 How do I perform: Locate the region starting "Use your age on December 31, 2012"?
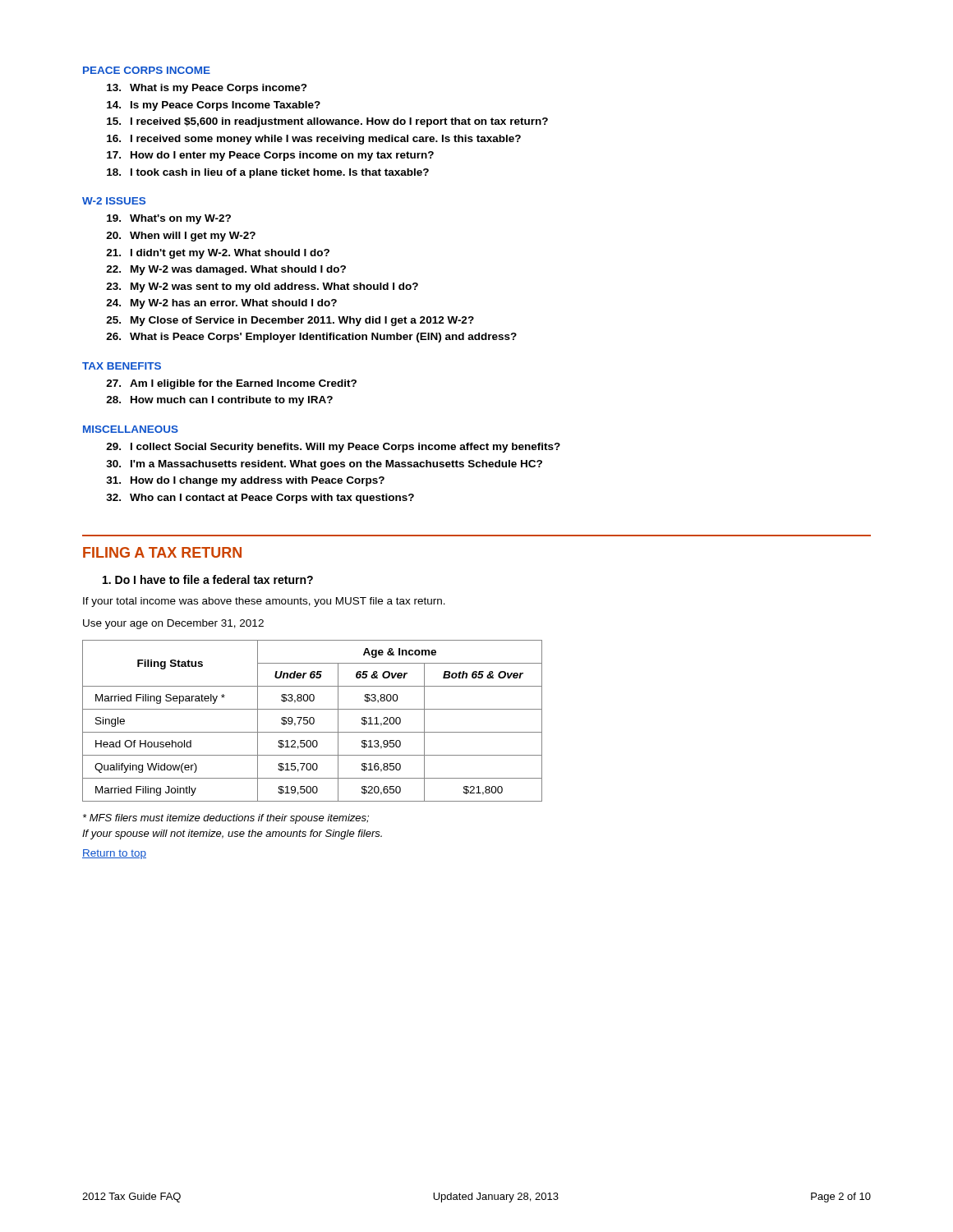tap(173, 623)
